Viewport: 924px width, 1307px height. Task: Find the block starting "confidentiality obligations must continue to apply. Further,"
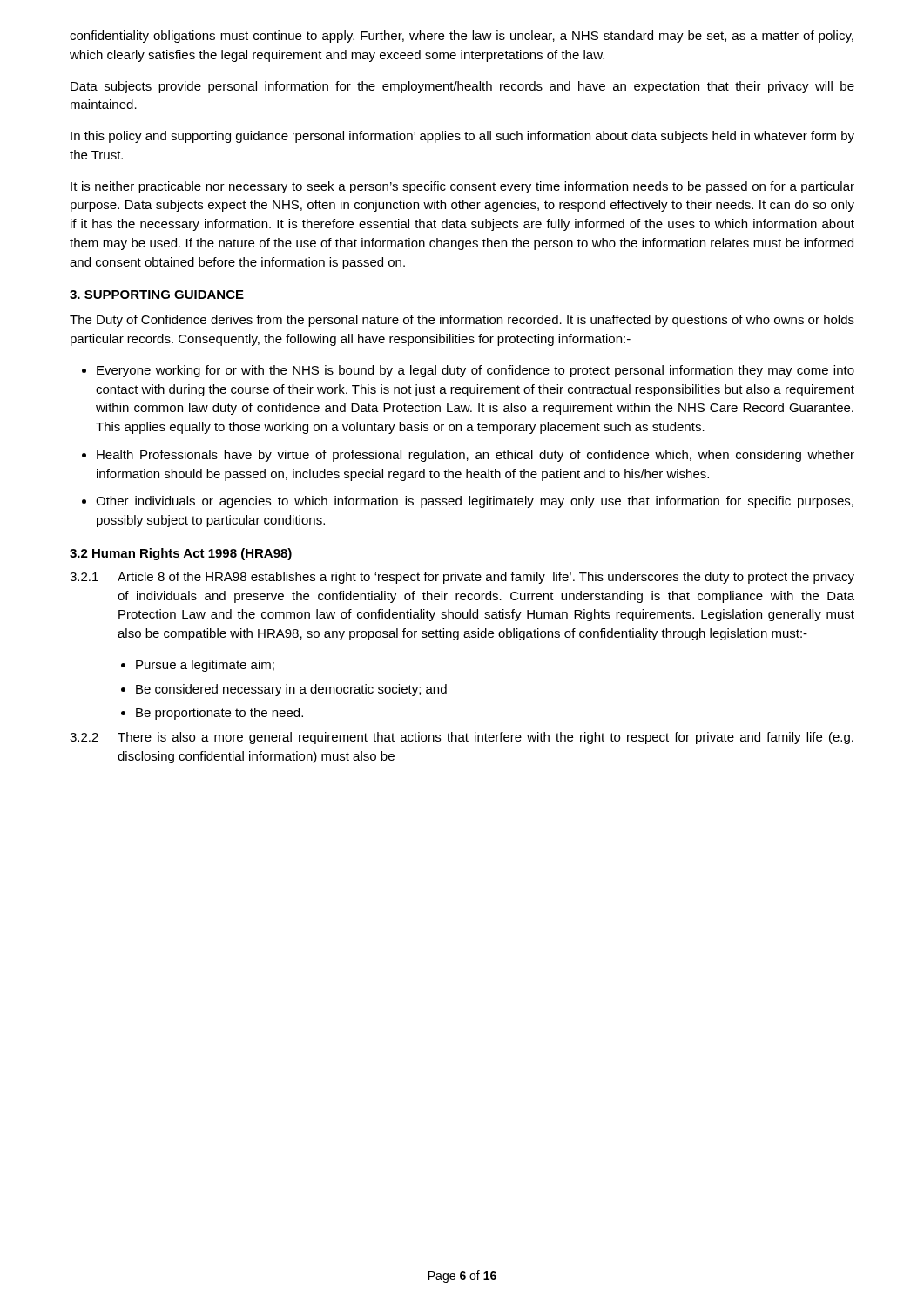point(462,45)
